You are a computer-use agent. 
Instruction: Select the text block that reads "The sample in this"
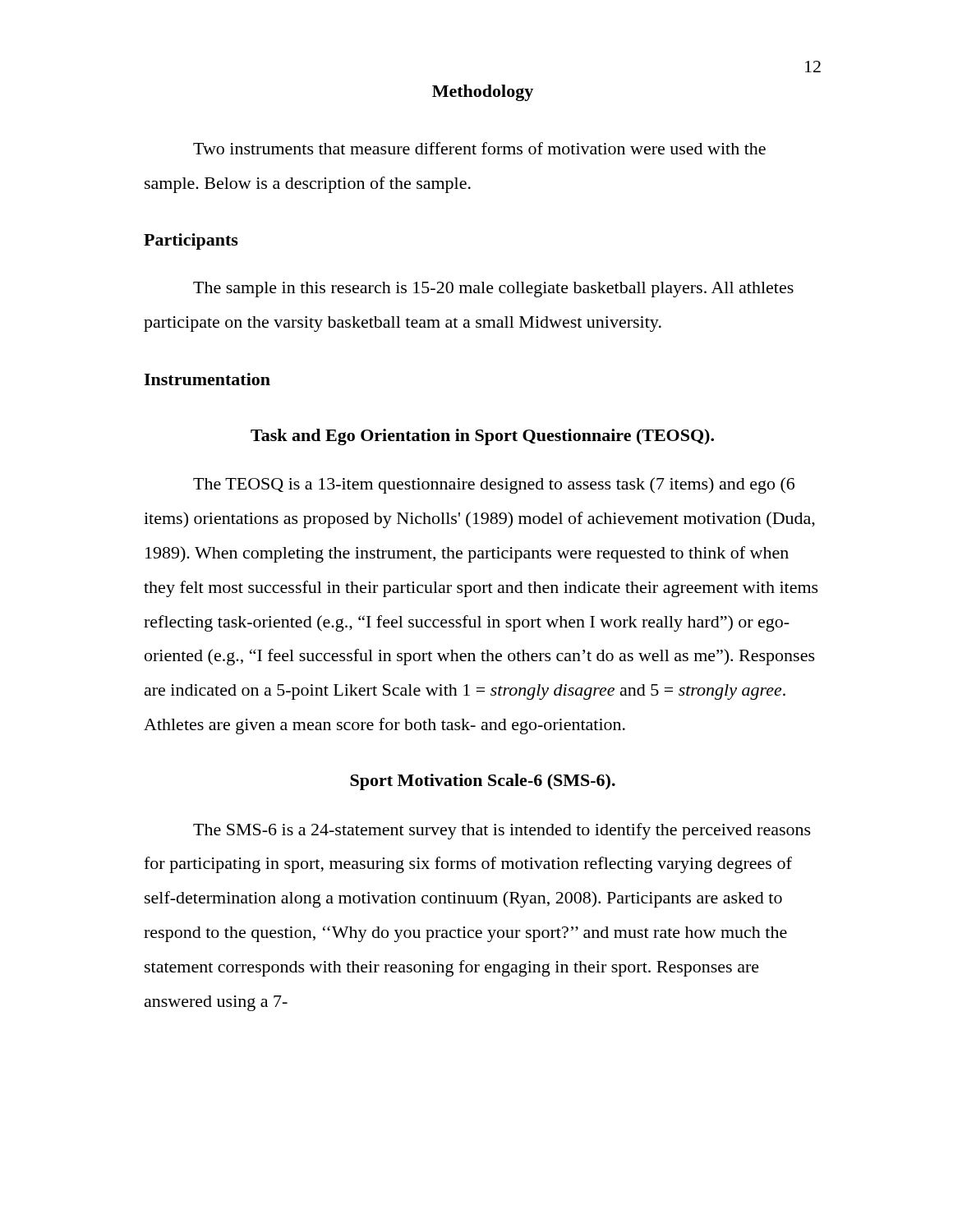(x=493, y=290)
